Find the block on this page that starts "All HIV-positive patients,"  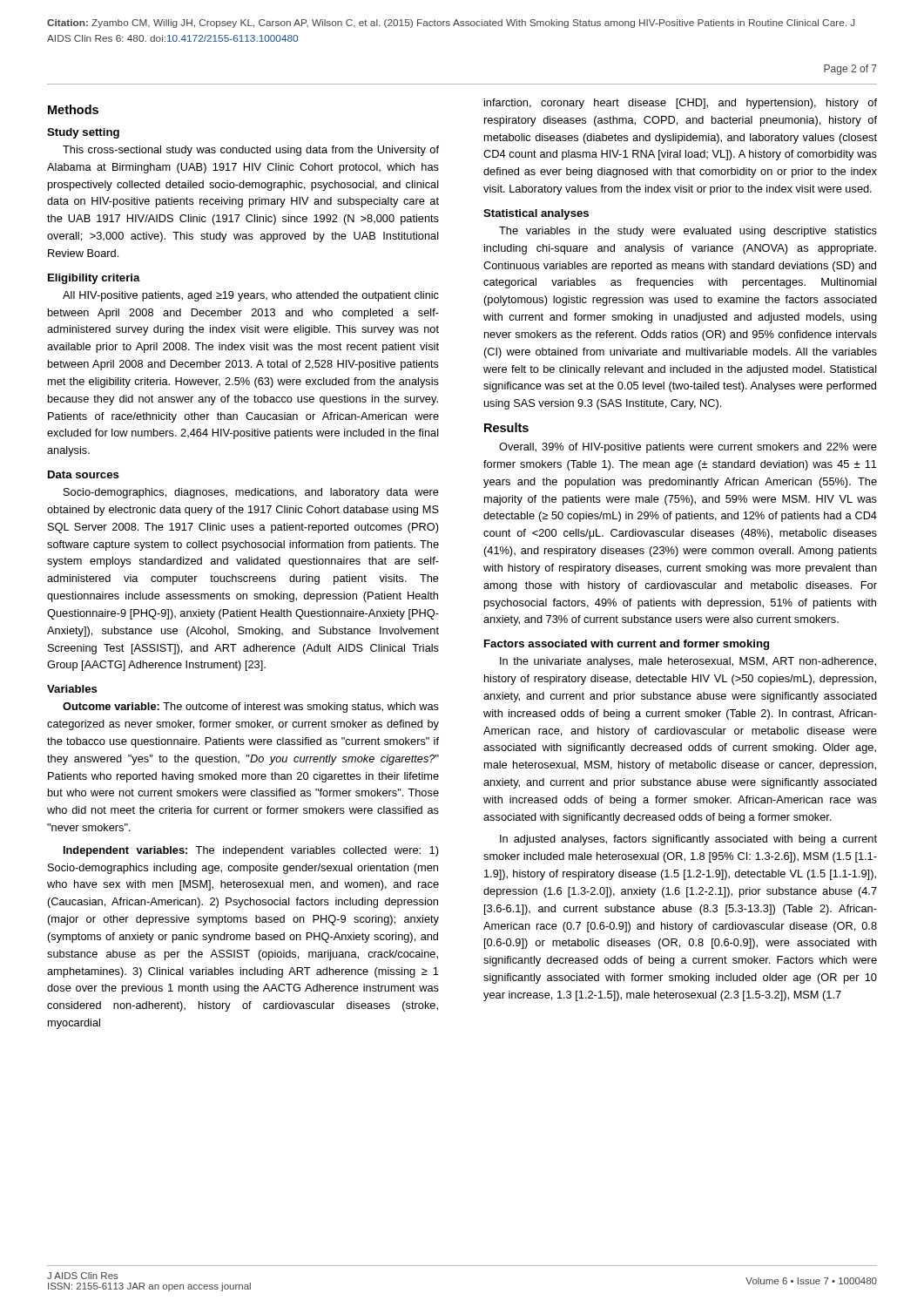[x=243, y=373]
